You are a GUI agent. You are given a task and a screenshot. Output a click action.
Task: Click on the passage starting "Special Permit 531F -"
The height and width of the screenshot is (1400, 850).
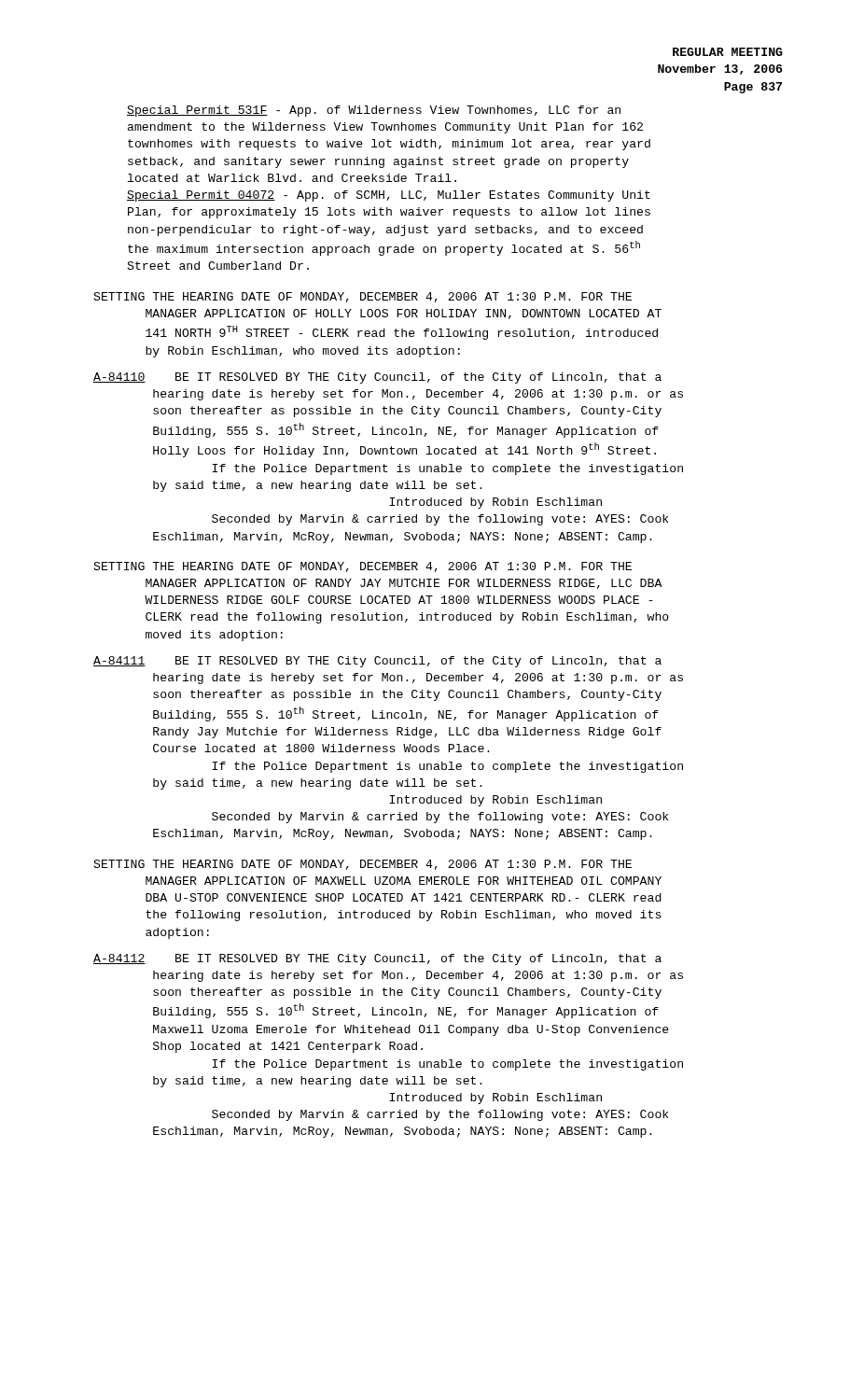(x=389, y=189)
